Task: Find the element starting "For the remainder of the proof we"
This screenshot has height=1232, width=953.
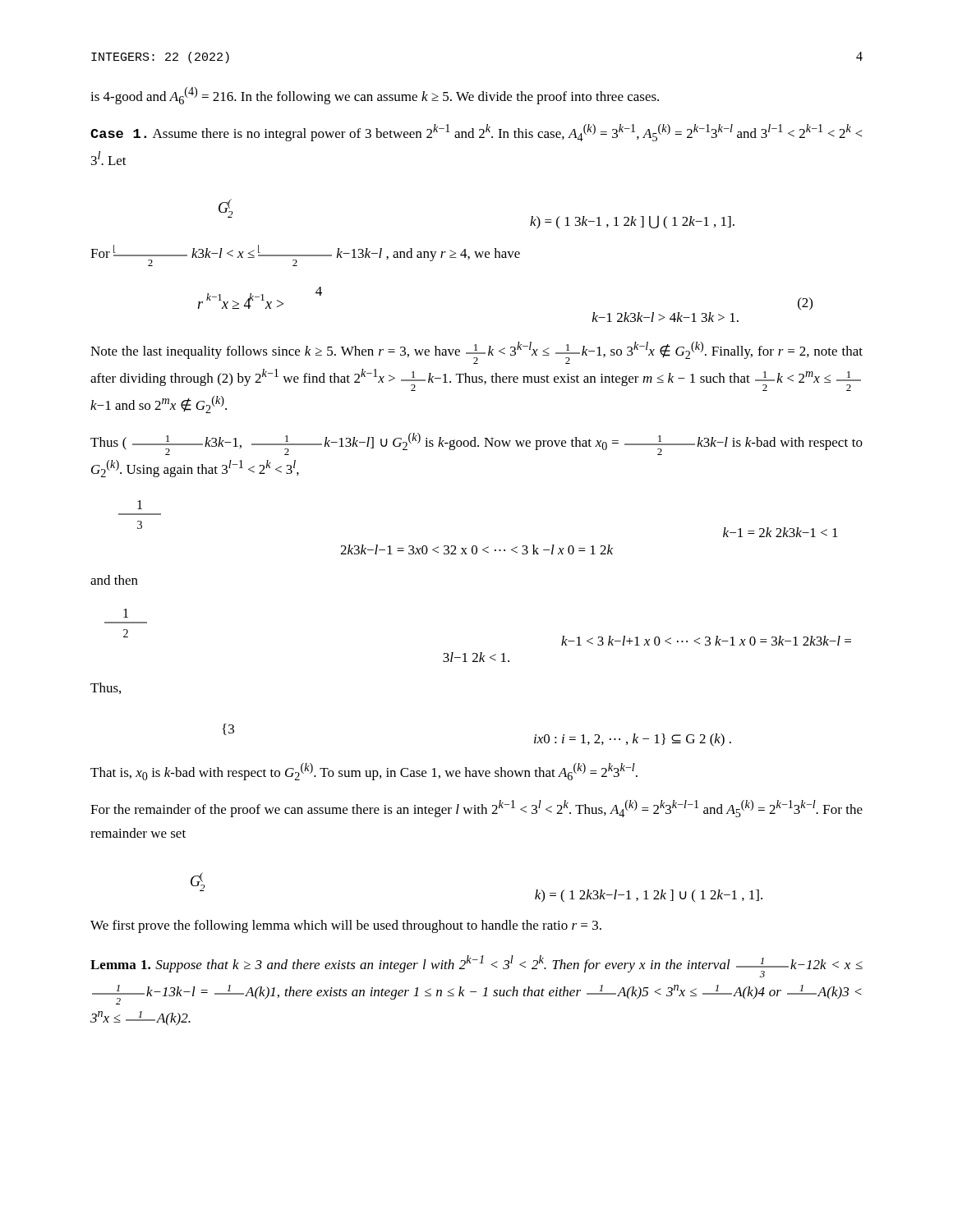Action: pyautogui.click(x=476, y=821)
